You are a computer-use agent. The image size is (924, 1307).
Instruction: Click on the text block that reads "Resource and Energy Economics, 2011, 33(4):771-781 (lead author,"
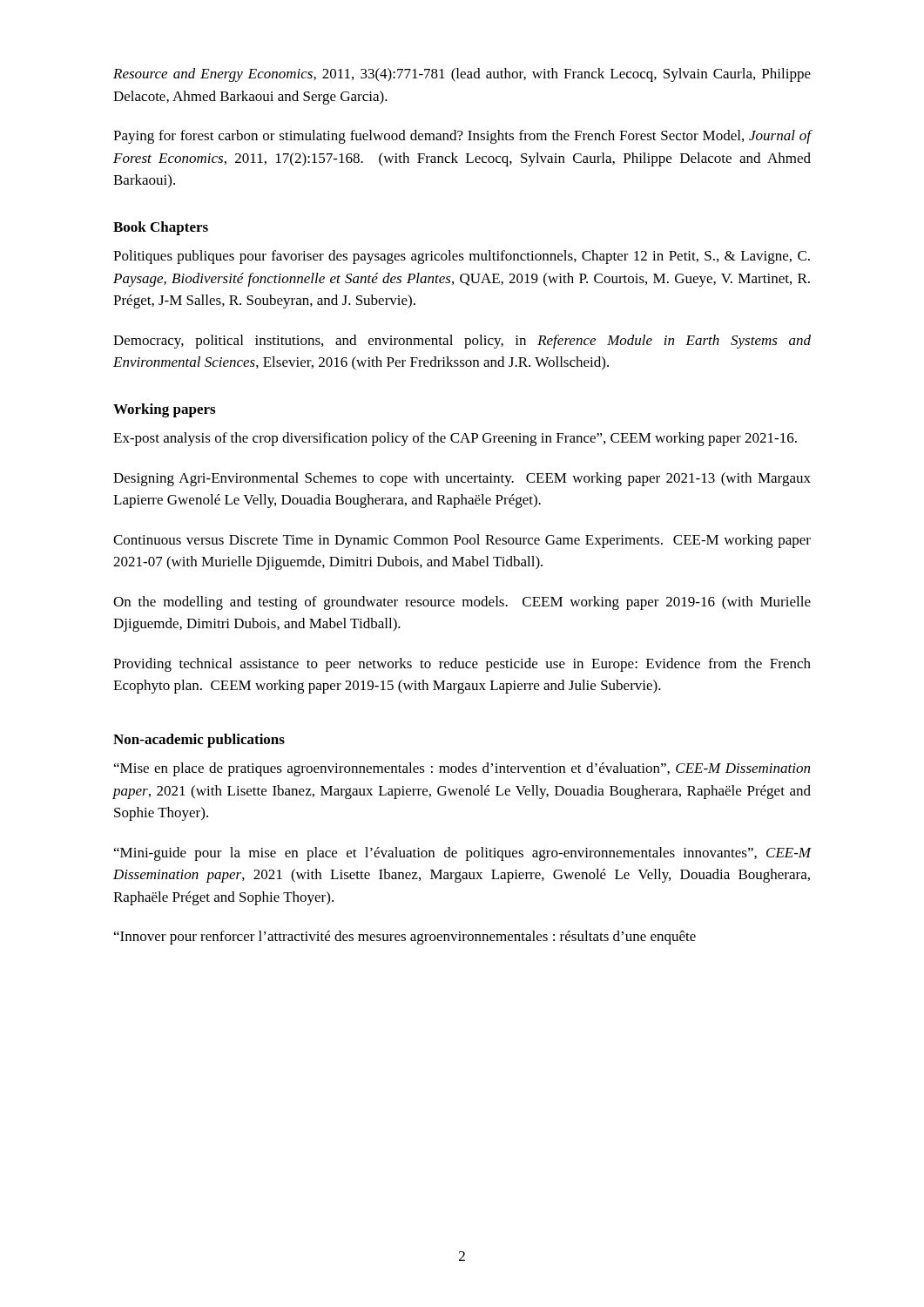[x=462, y=85]
